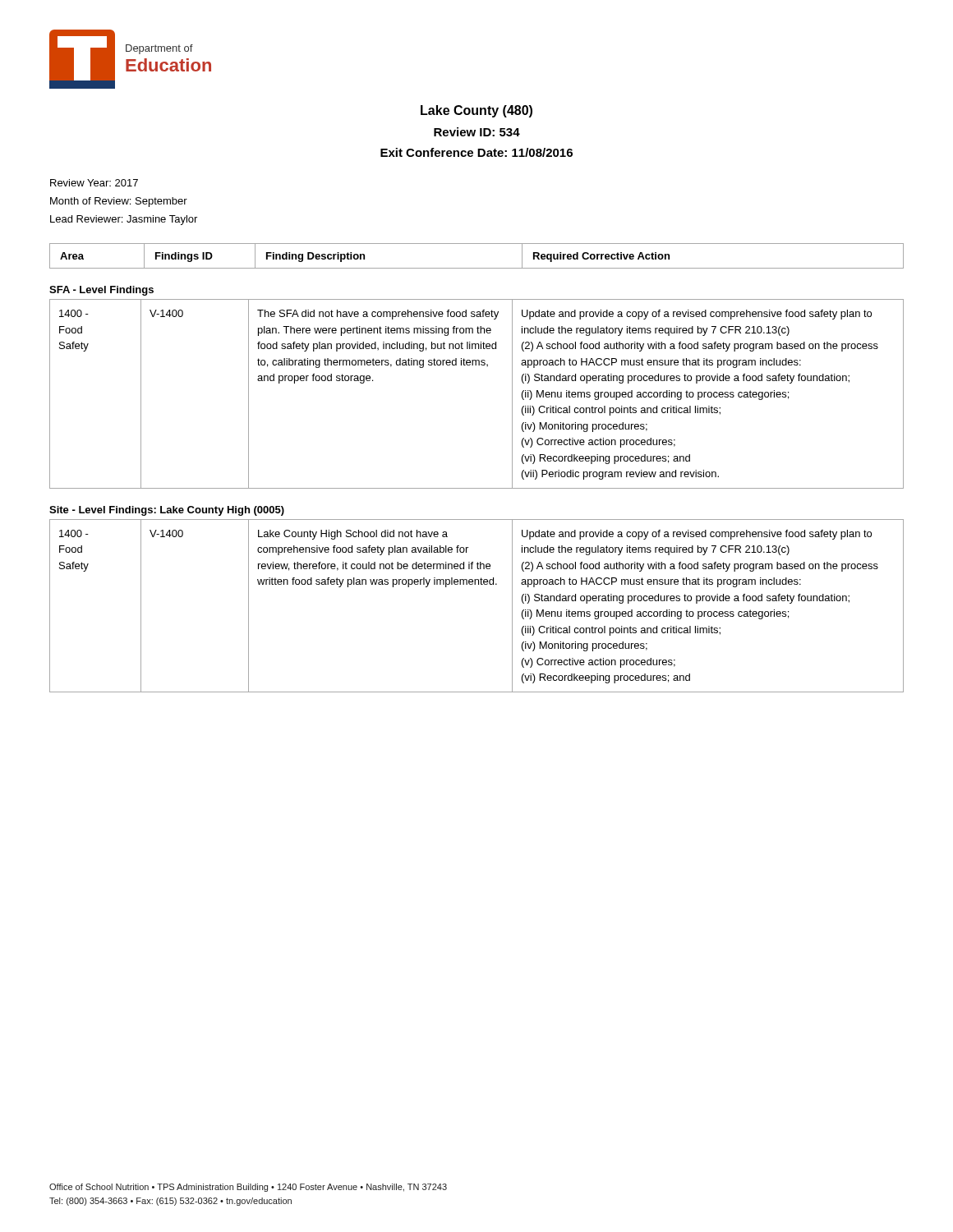Navigate to the element starting "Exit Conference Date: 11/08/2016"

pyautogui.click(x=476, y=152)
